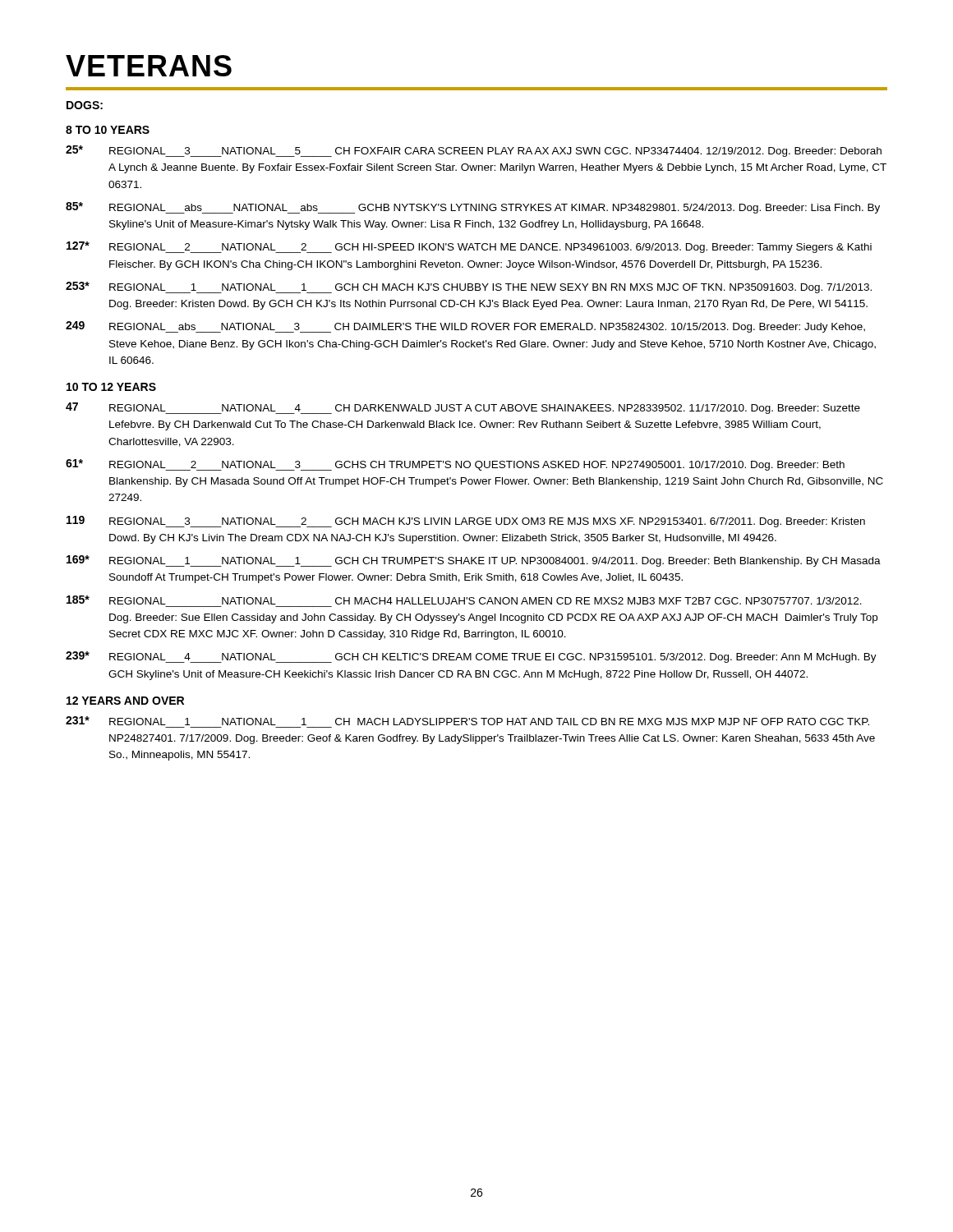The image size is (953, 1232).
Task: Find the list item with the text "185* REGIONAL_________NATIONAL_________ CH MACH4 HALLELUJAH'S CANON AMEN"
Action: coord(476,618)
